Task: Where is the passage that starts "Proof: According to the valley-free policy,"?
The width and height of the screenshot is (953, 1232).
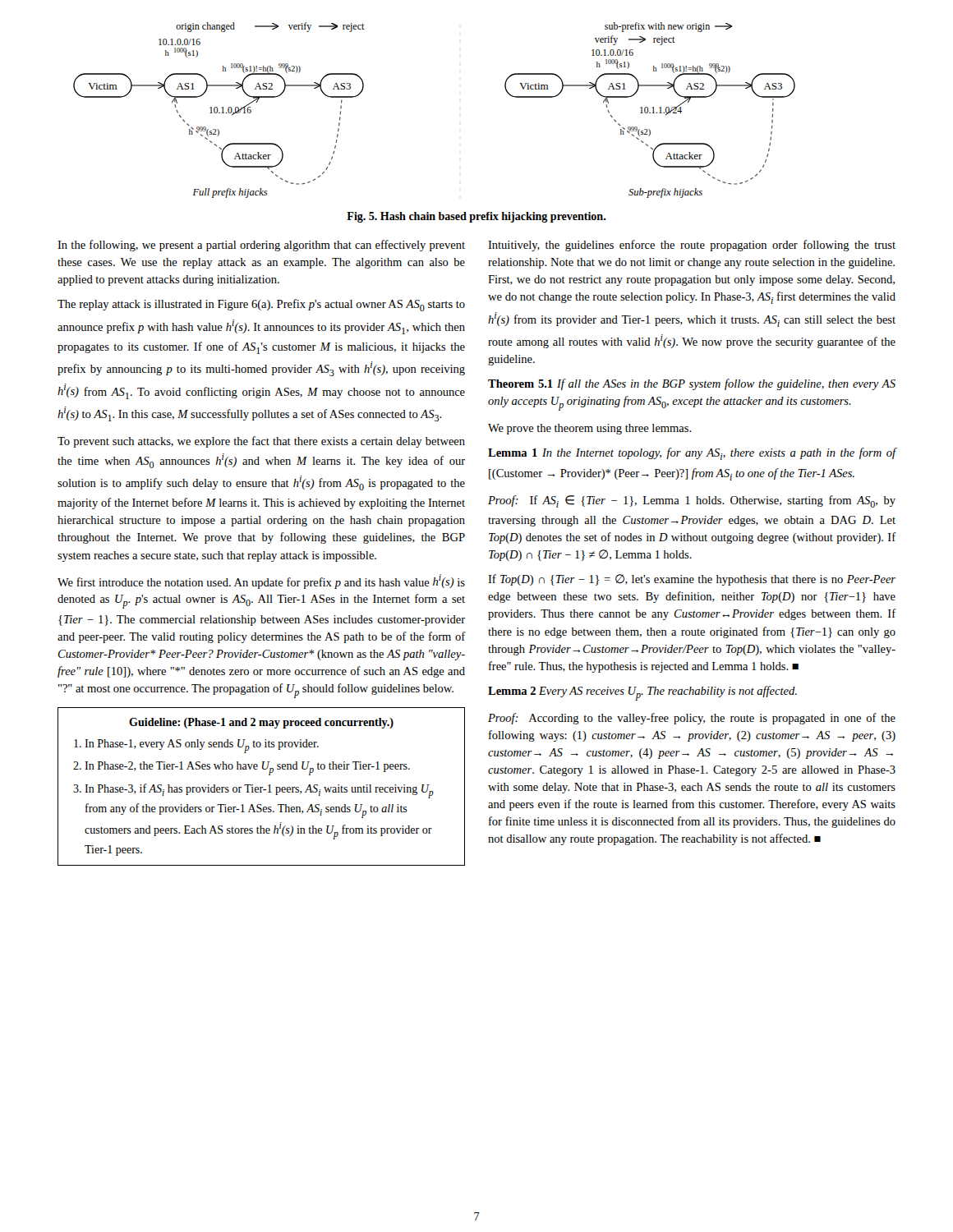Action: [692, 779]
